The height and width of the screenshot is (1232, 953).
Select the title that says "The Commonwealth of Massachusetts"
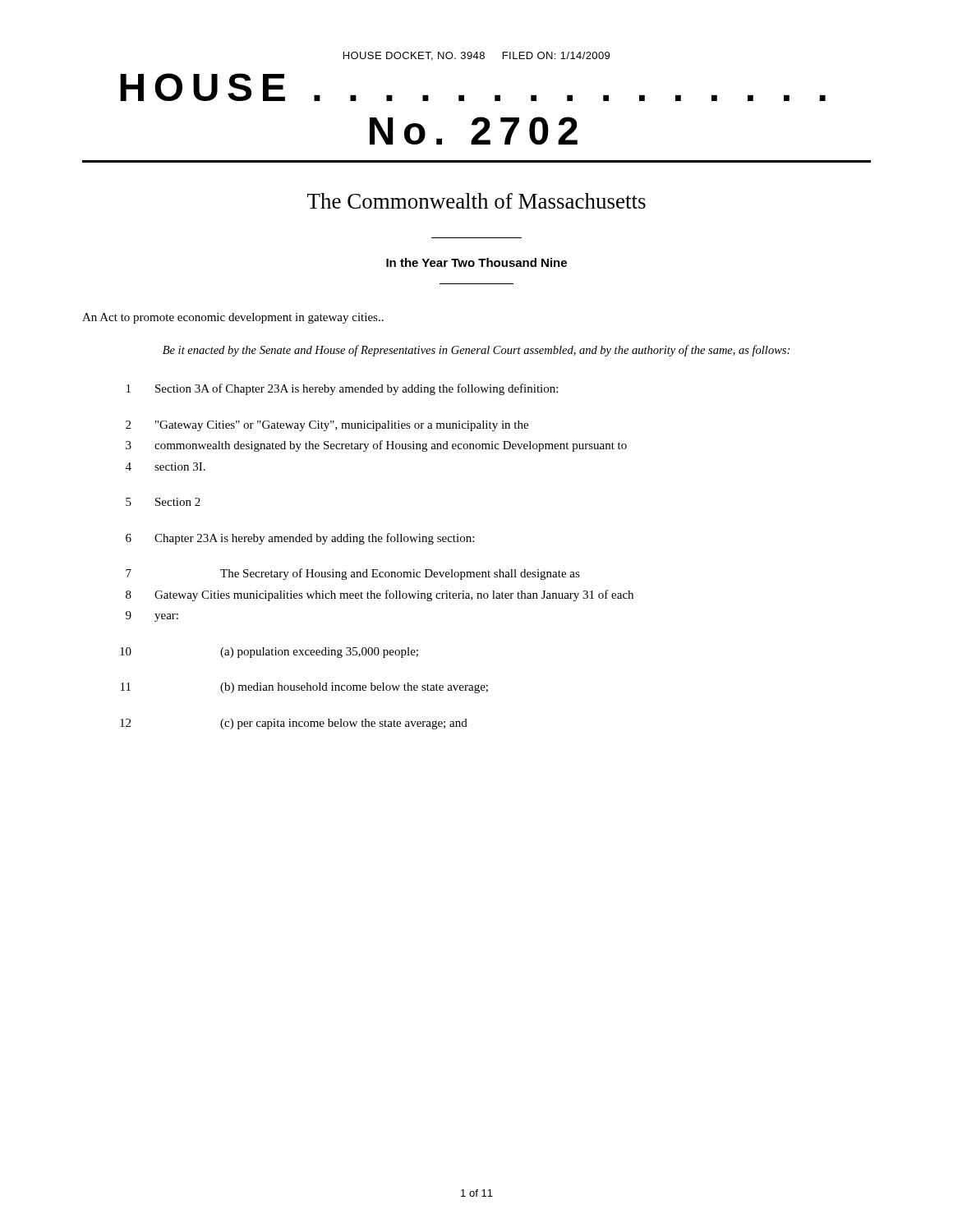[x=476, y=201]
